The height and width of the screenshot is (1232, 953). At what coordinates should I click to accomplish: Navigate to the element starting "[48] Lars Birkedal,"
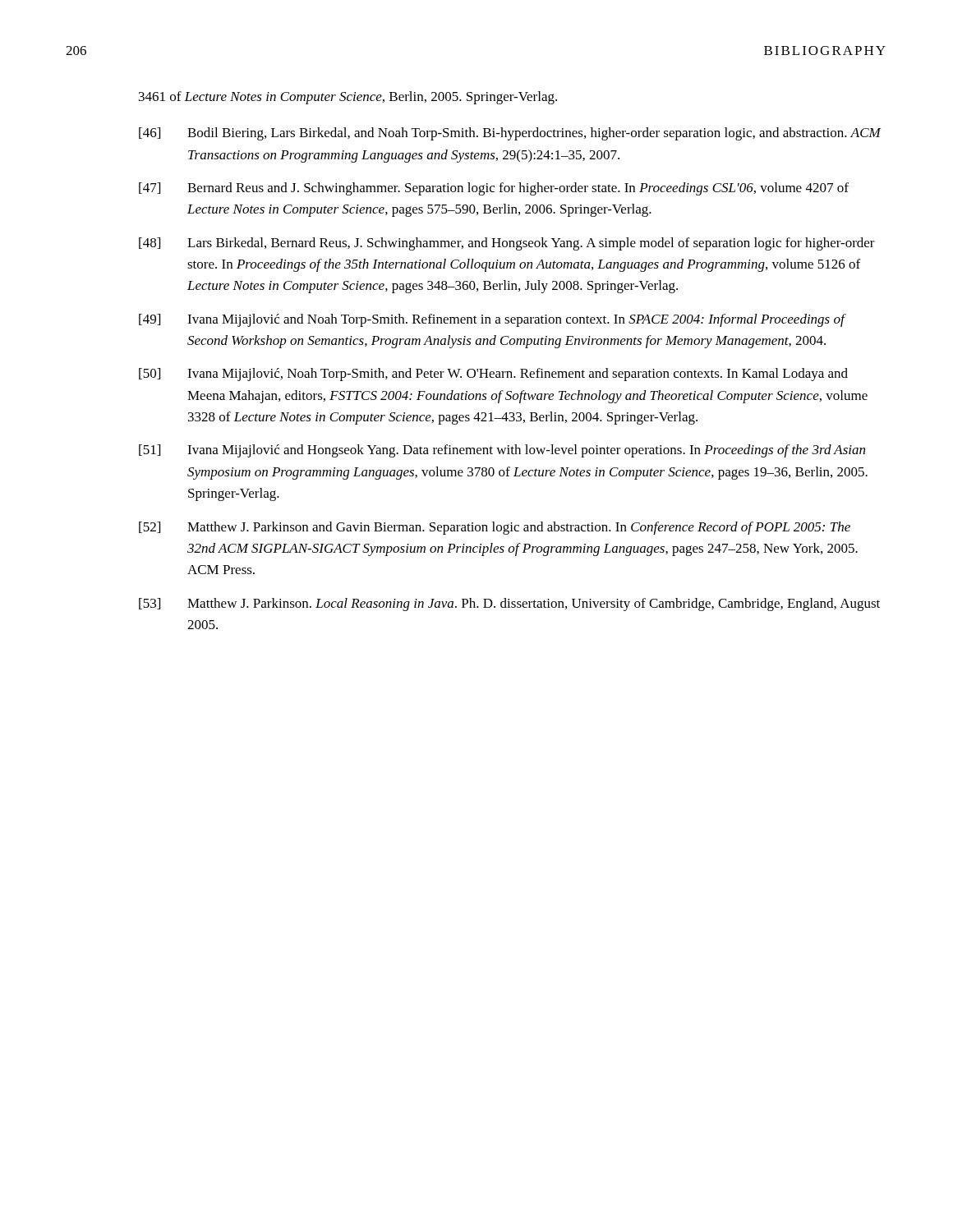tap(509, 265)
